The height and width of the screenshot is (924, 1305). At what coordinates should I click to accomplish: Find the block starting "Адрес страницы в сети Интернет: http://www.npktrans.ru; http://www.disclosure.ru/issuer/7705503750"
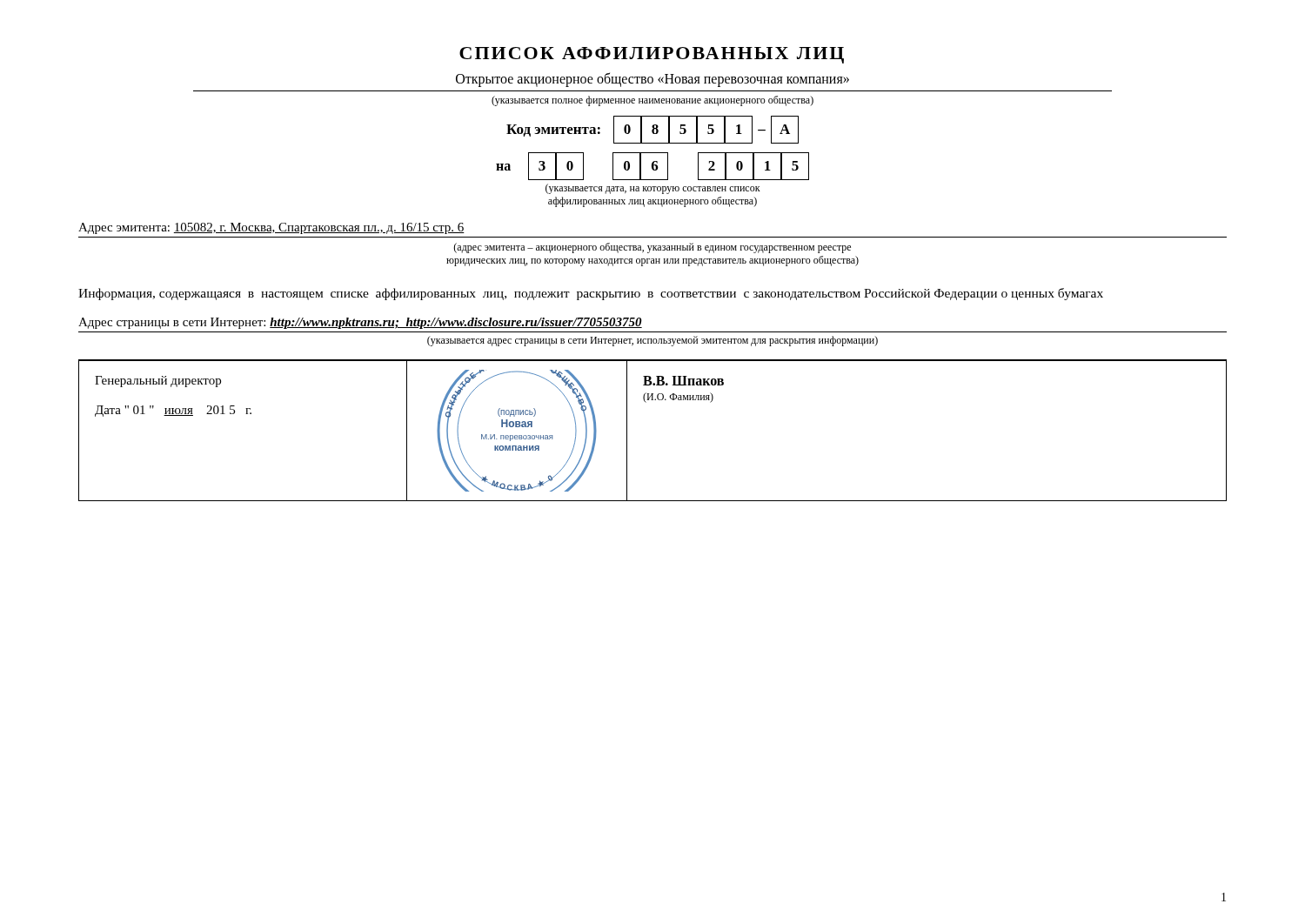click(x=652, y=324)
